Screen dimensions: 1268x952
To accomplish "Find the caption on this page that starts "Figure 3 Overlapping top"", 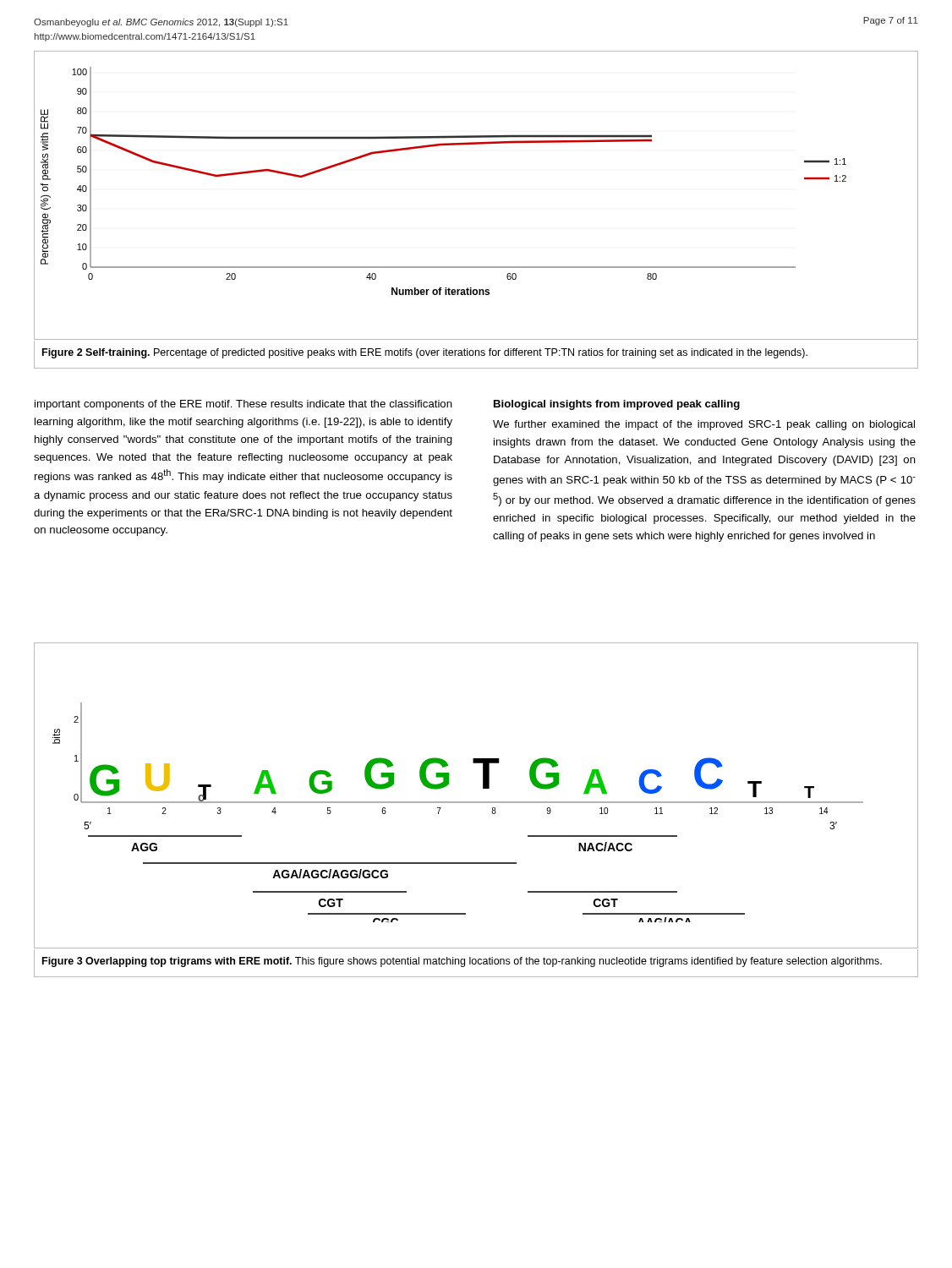I will click(x=462, y=961).
